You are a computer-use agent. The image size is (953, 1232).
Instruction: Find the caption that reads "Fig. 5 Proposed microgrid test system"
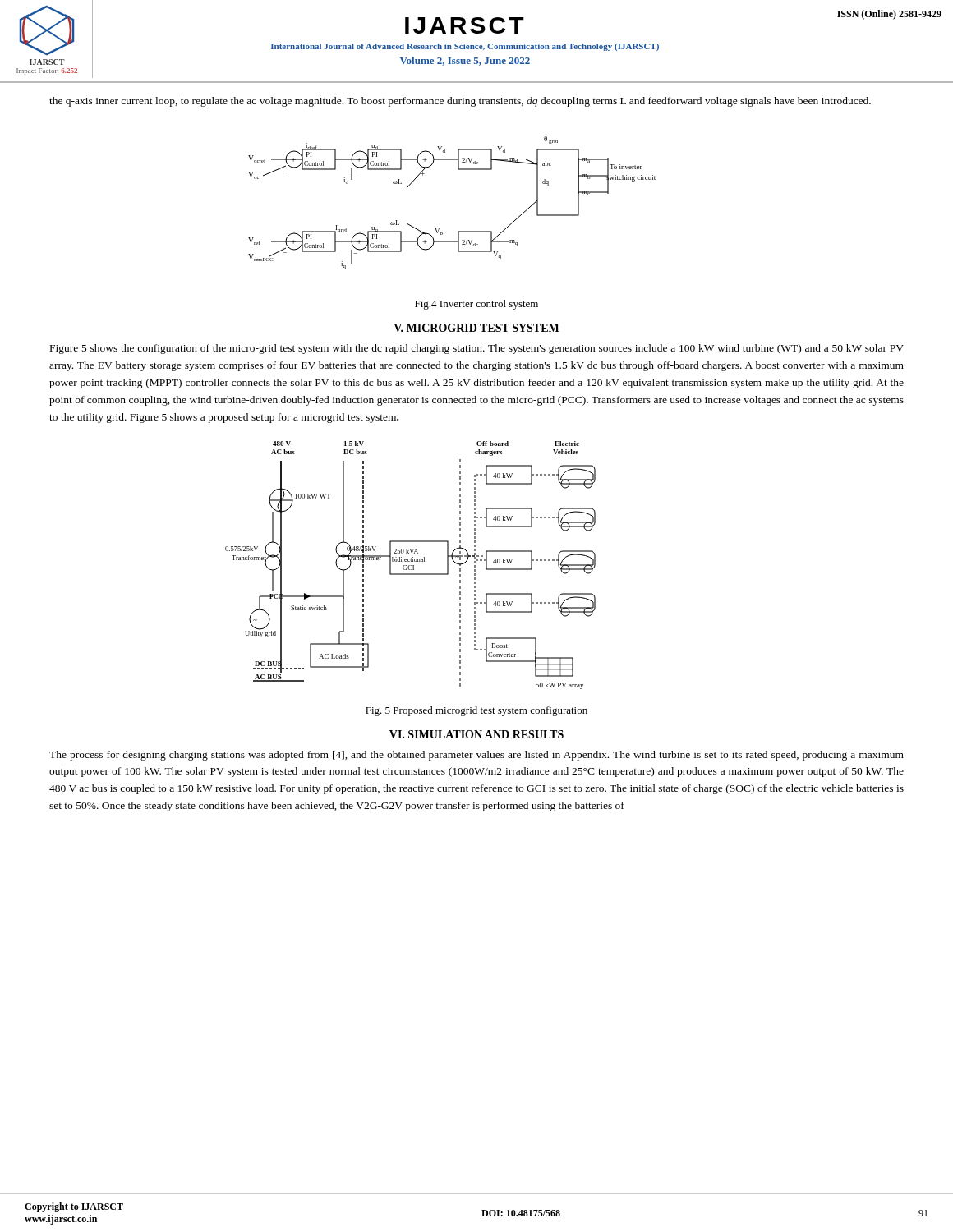click(x=476, y=710)
